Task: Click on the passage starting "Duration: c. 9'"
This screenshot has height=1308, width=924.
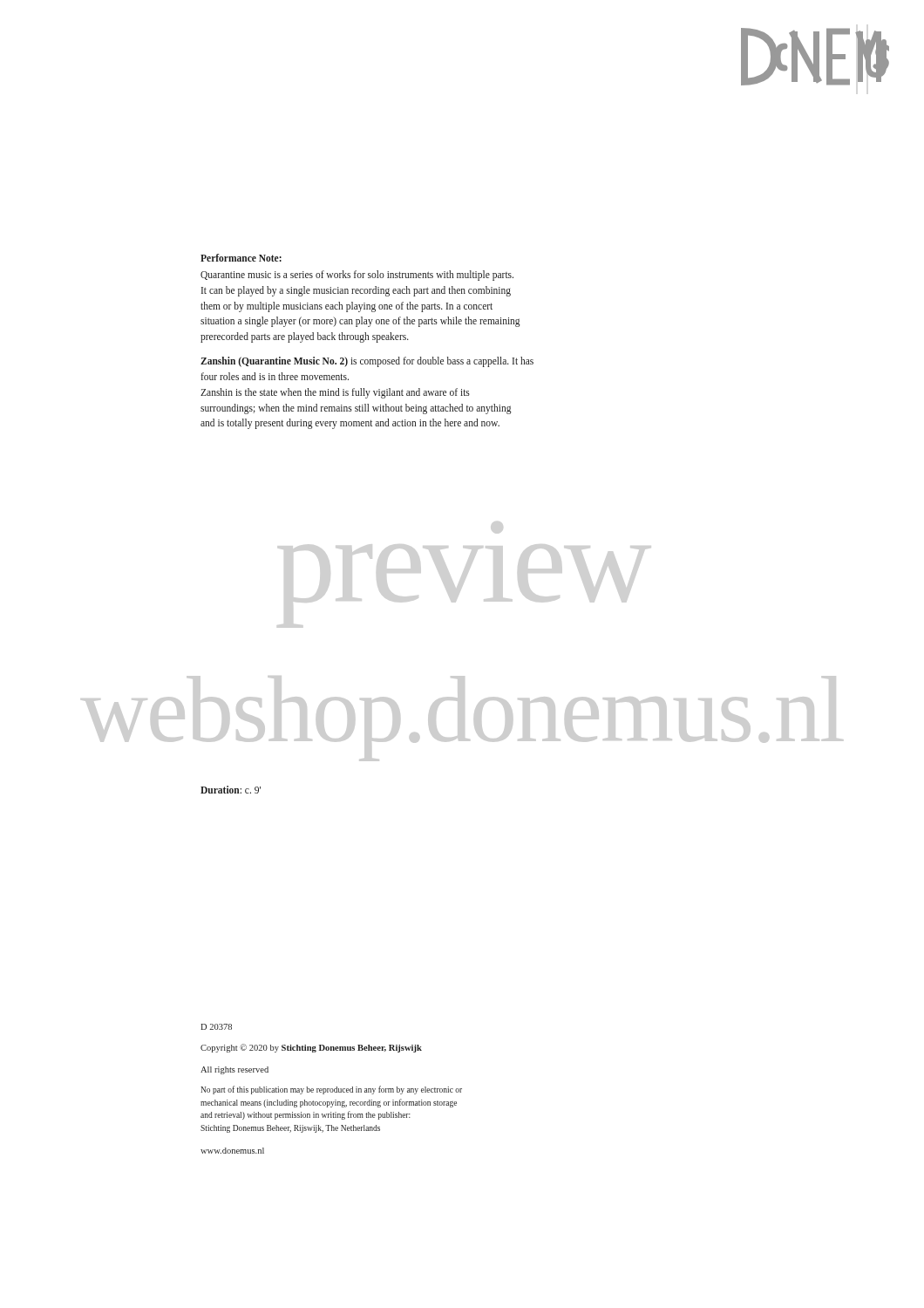Action: (x=231, y=790)
